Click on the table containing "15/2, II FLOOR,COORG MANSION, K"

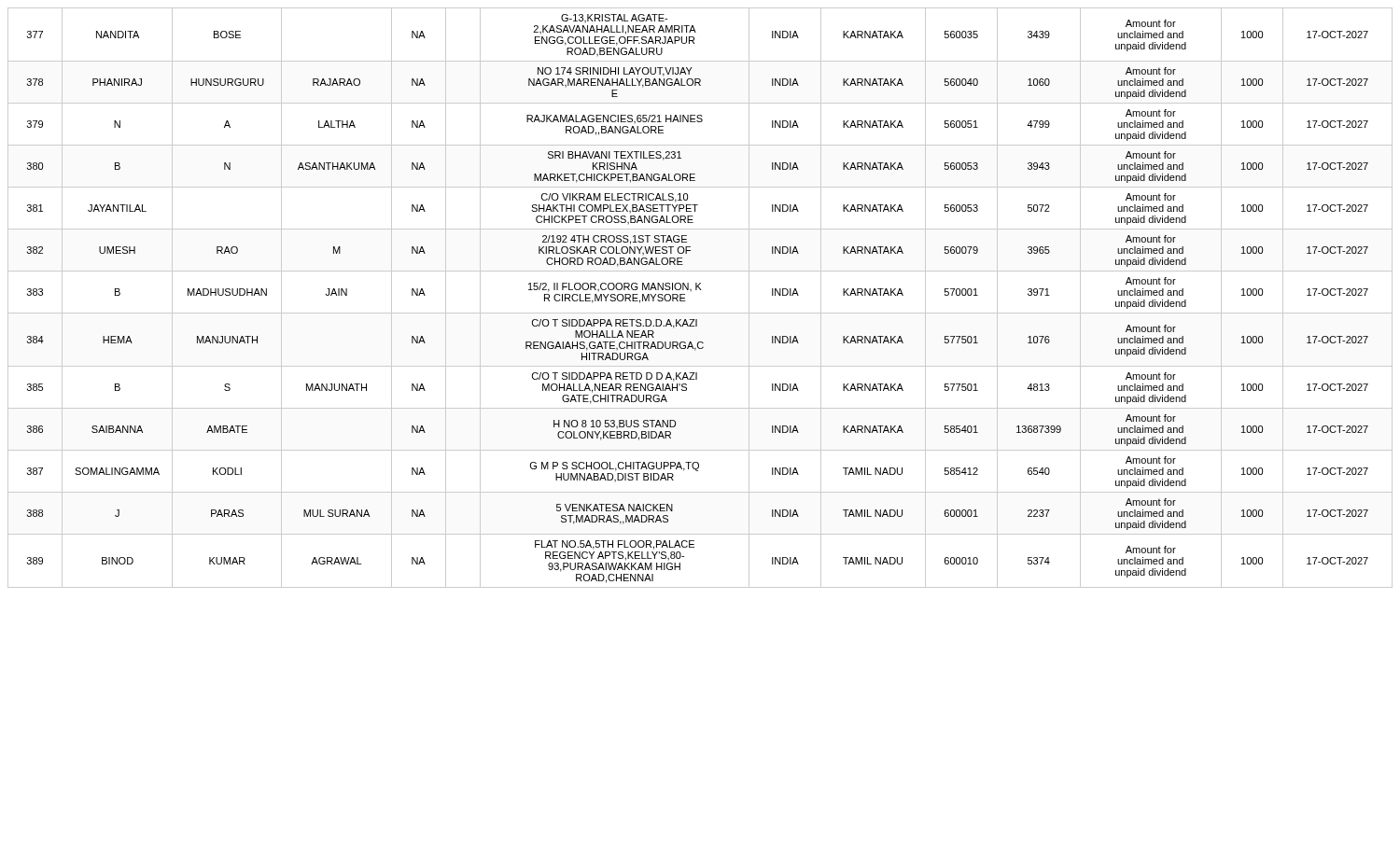point(700,425)
